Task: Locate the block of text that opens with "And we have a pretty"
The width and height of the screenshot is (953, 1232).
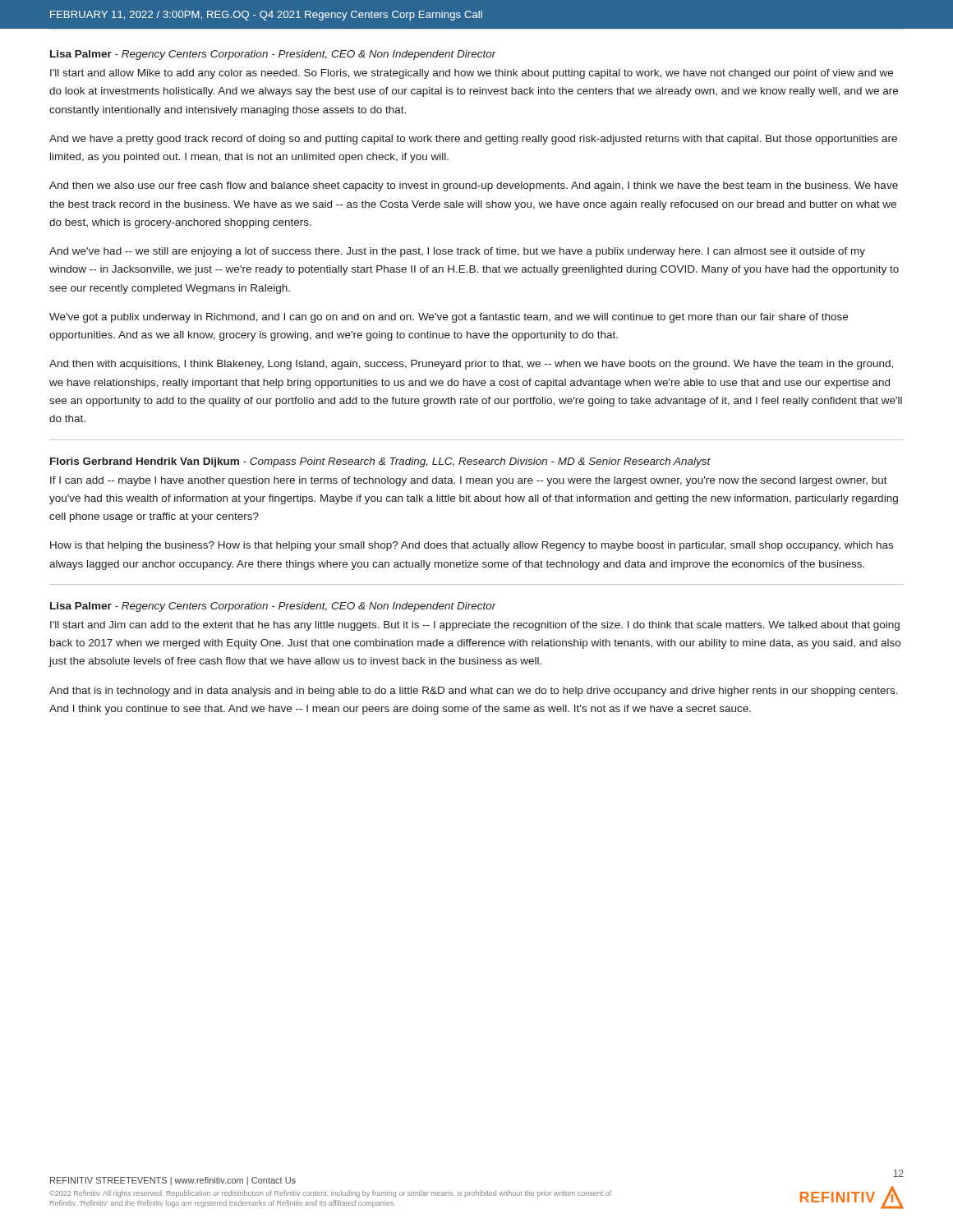Action: click(x=473, y=147)
